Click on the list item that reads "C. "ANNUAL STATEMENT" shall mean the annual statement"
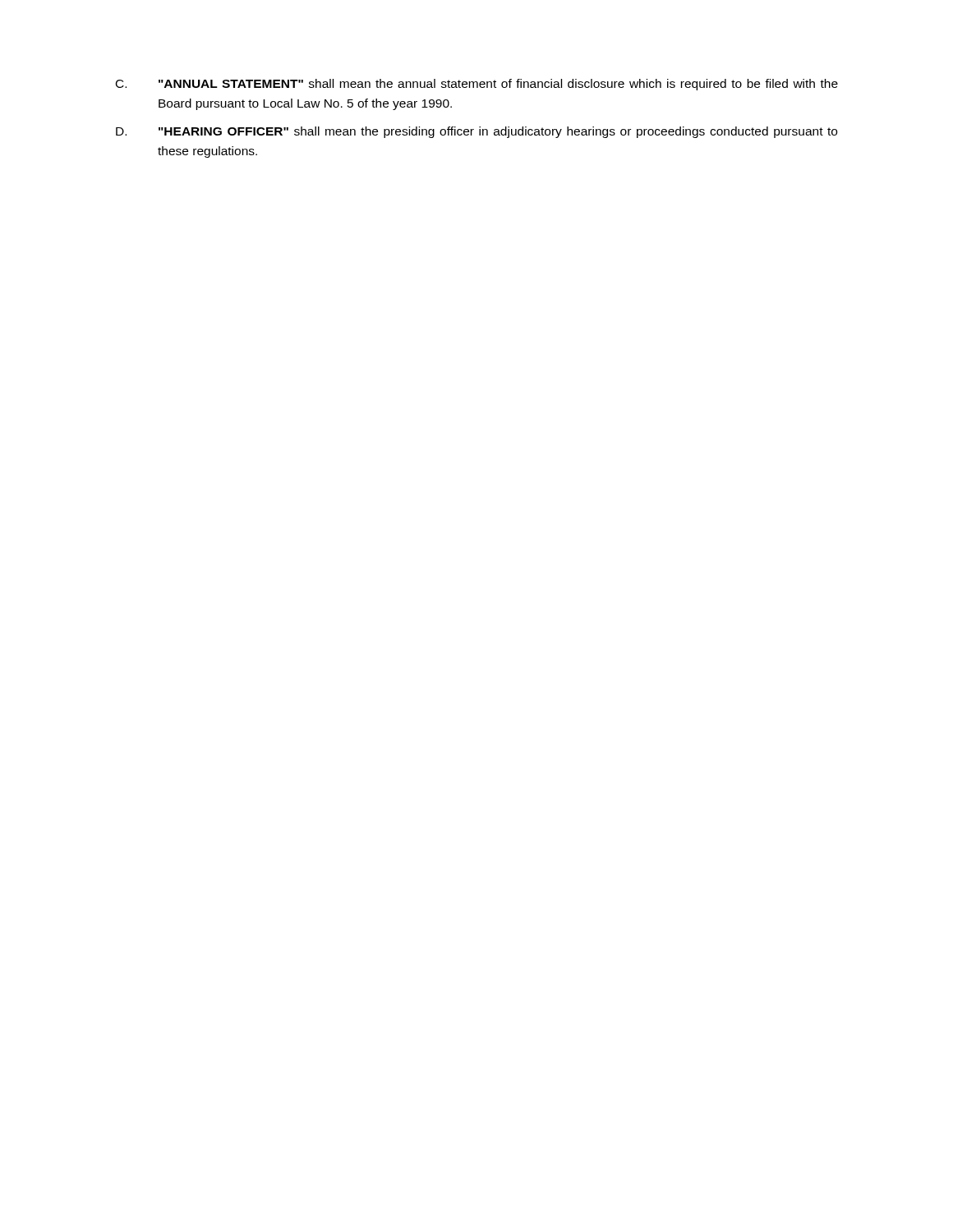This screenshot has height=1232, width=953. point(476,94)
